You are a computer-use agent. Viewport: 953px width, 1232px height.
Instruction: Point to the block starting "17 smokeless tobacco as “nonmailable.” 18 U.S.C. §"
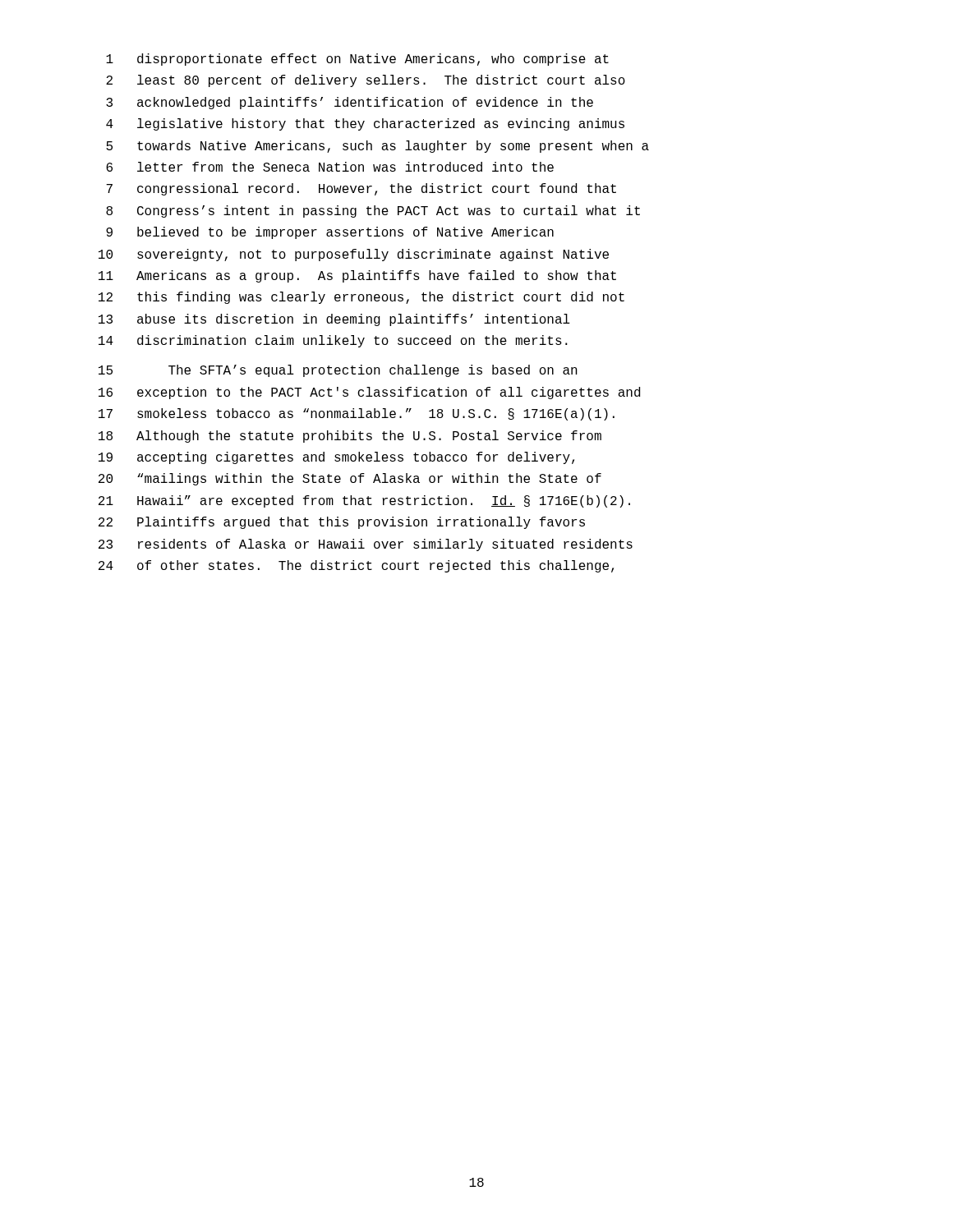350,415
